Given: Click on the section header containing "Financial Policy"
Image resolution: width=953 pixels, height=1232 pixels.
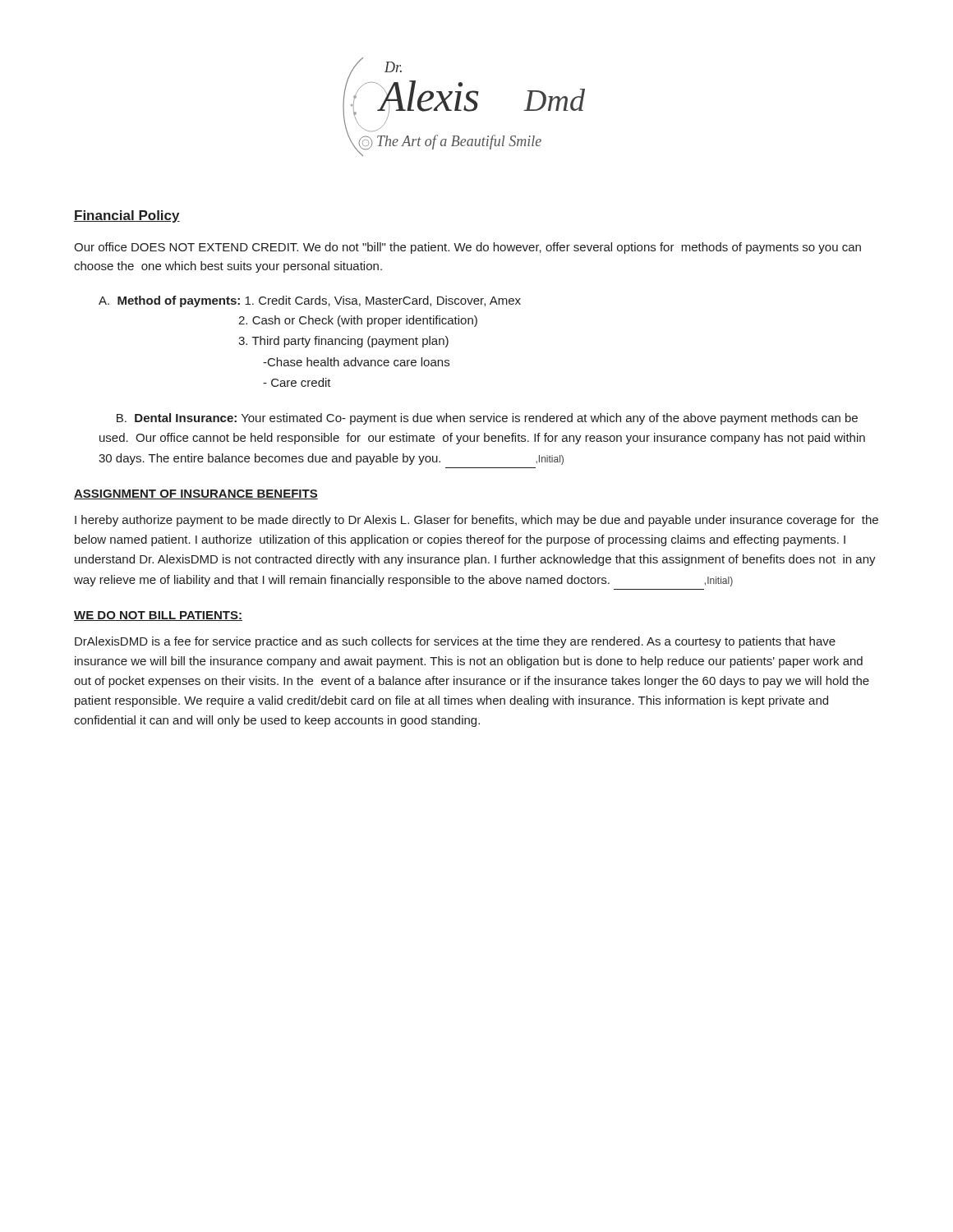Looking at the screenshot, I should [x=127, y=216].
